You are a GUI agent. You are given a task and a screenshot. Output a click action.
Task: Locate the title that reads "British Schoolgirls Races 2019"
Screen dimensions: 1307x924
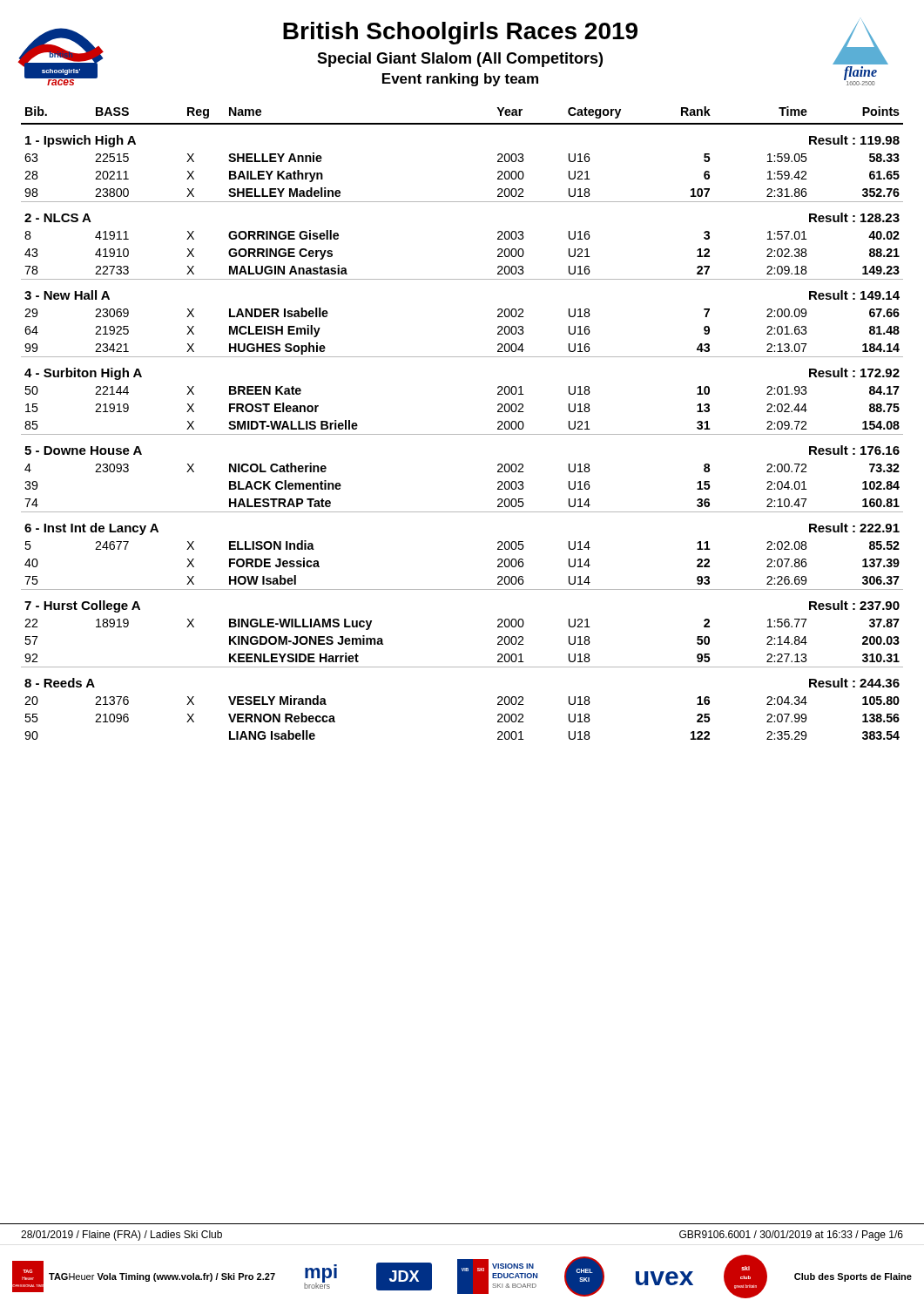coord(460,31)
